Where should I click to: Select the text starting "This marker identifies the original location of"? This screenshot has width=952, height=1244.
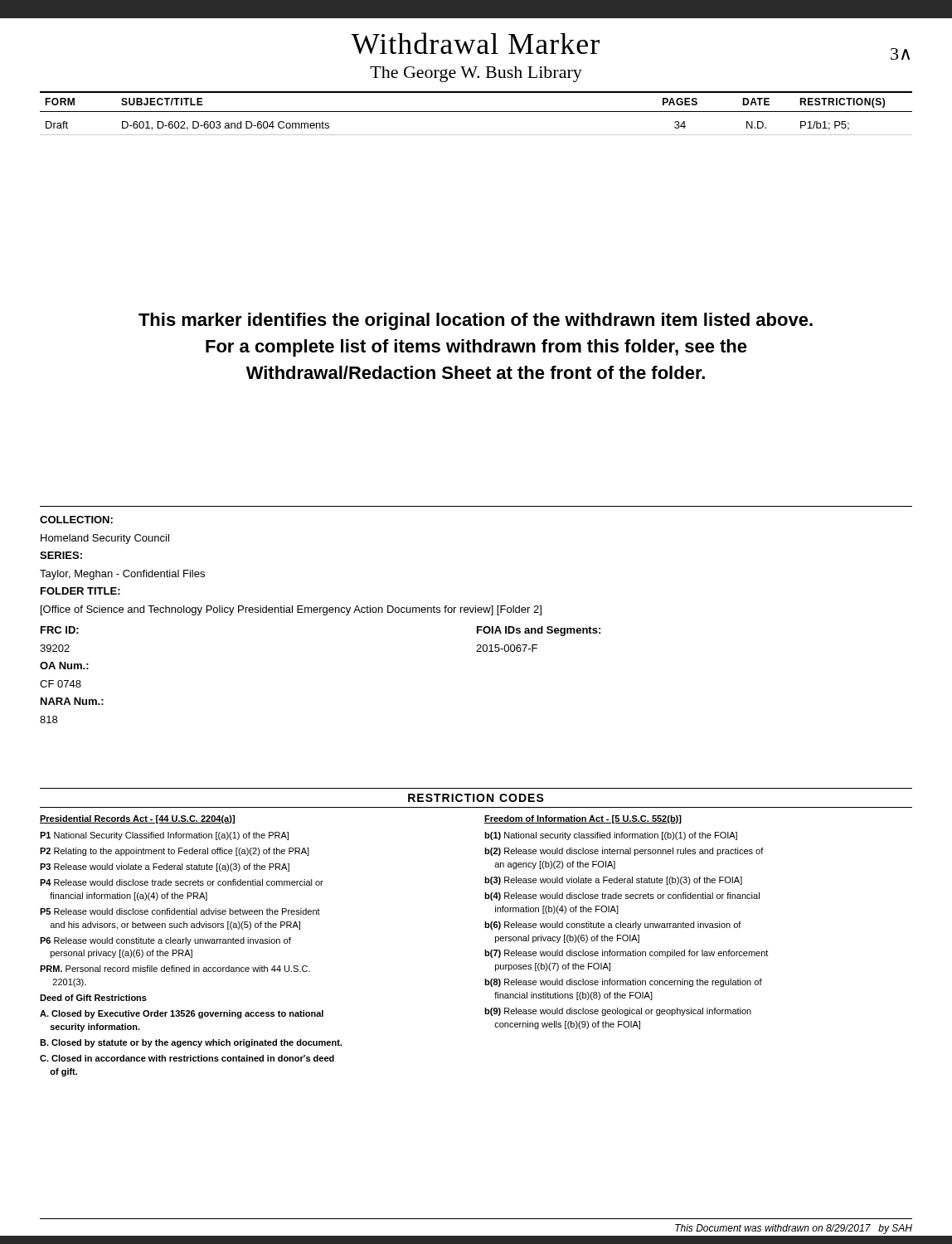[x=476, y=347]
